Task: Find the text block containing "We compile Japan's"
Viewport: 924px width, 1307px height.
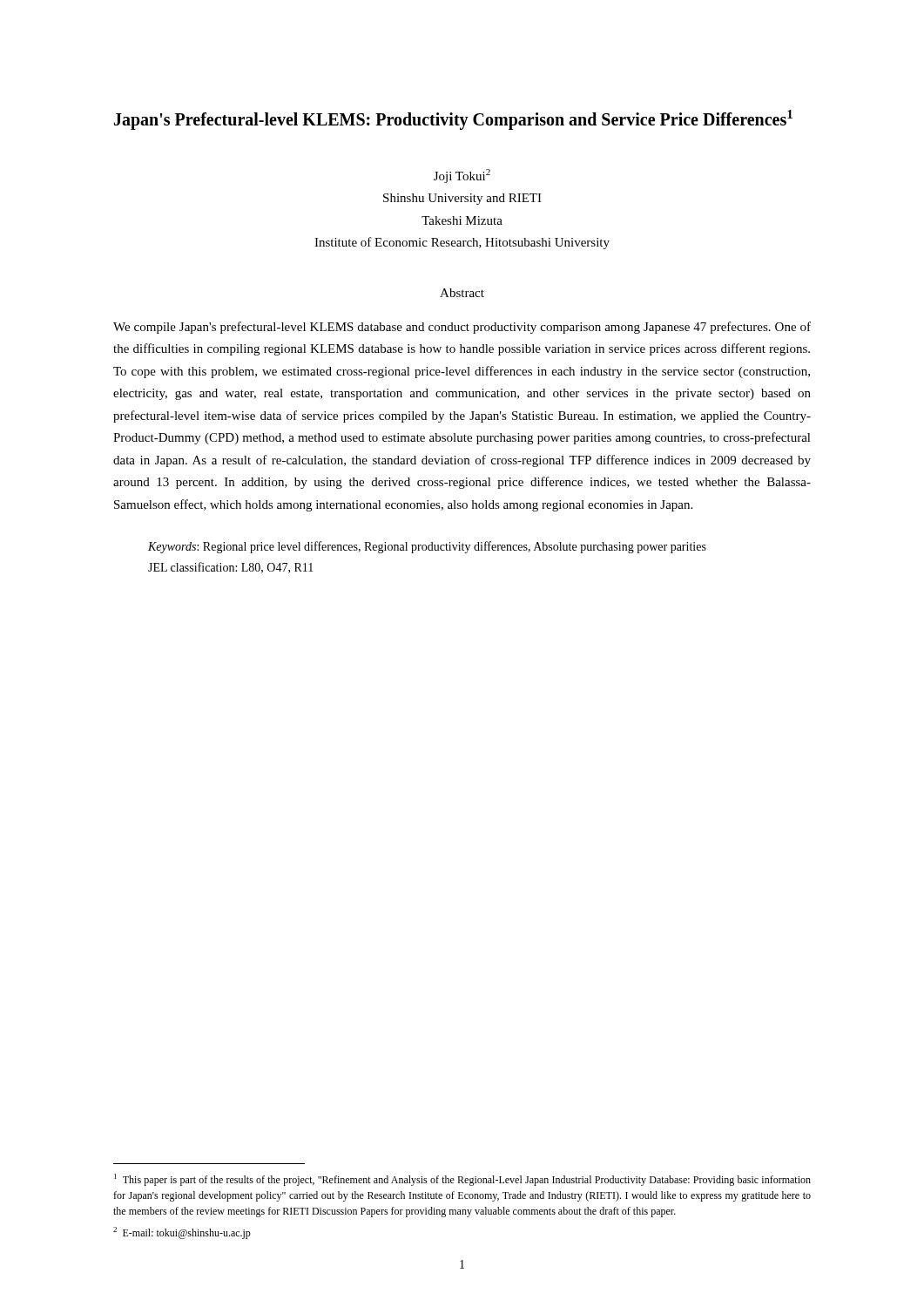Action: click(462, 415)
